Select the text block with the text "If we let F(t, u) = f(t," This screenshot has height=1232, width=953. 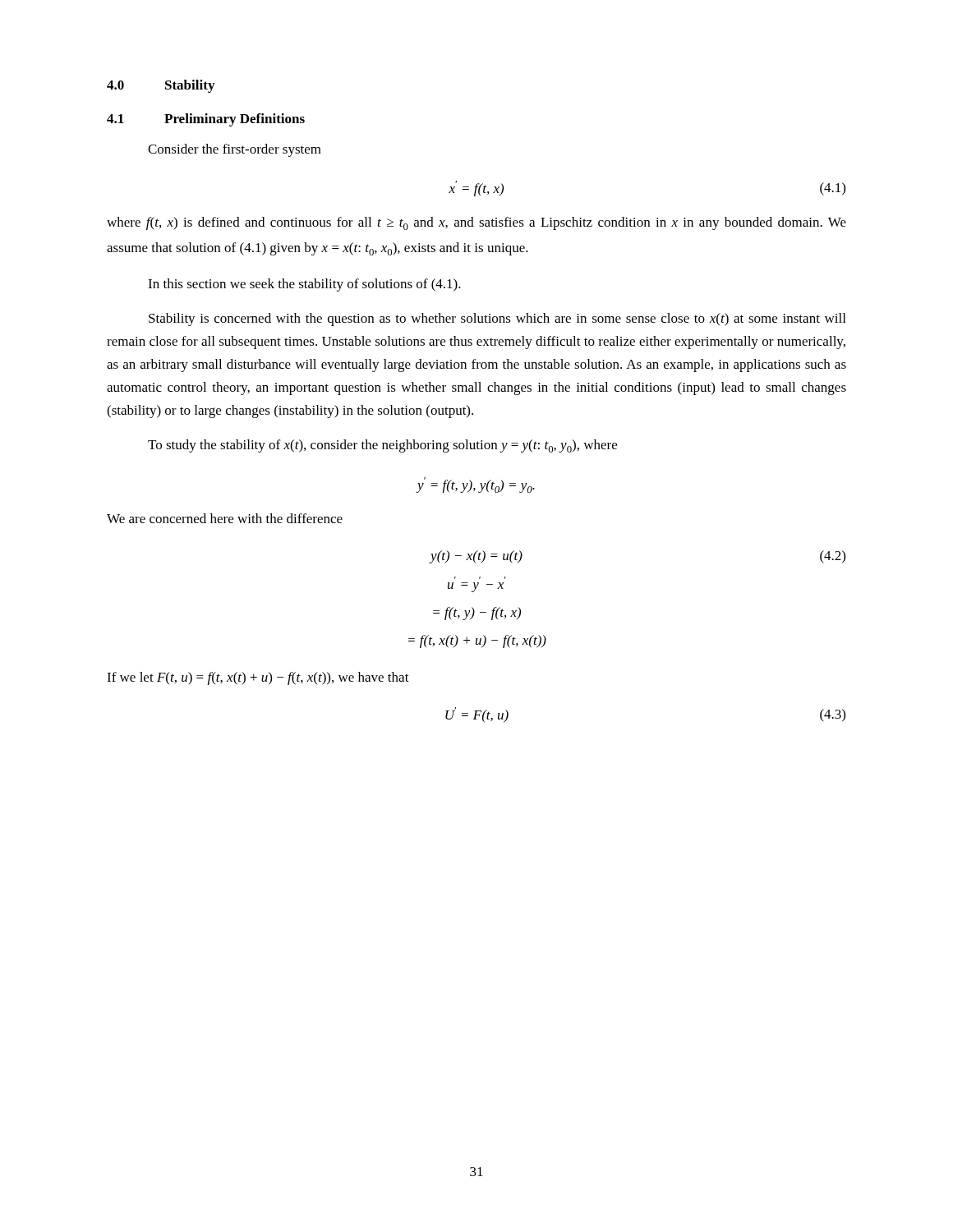click(x=258, y=677)
